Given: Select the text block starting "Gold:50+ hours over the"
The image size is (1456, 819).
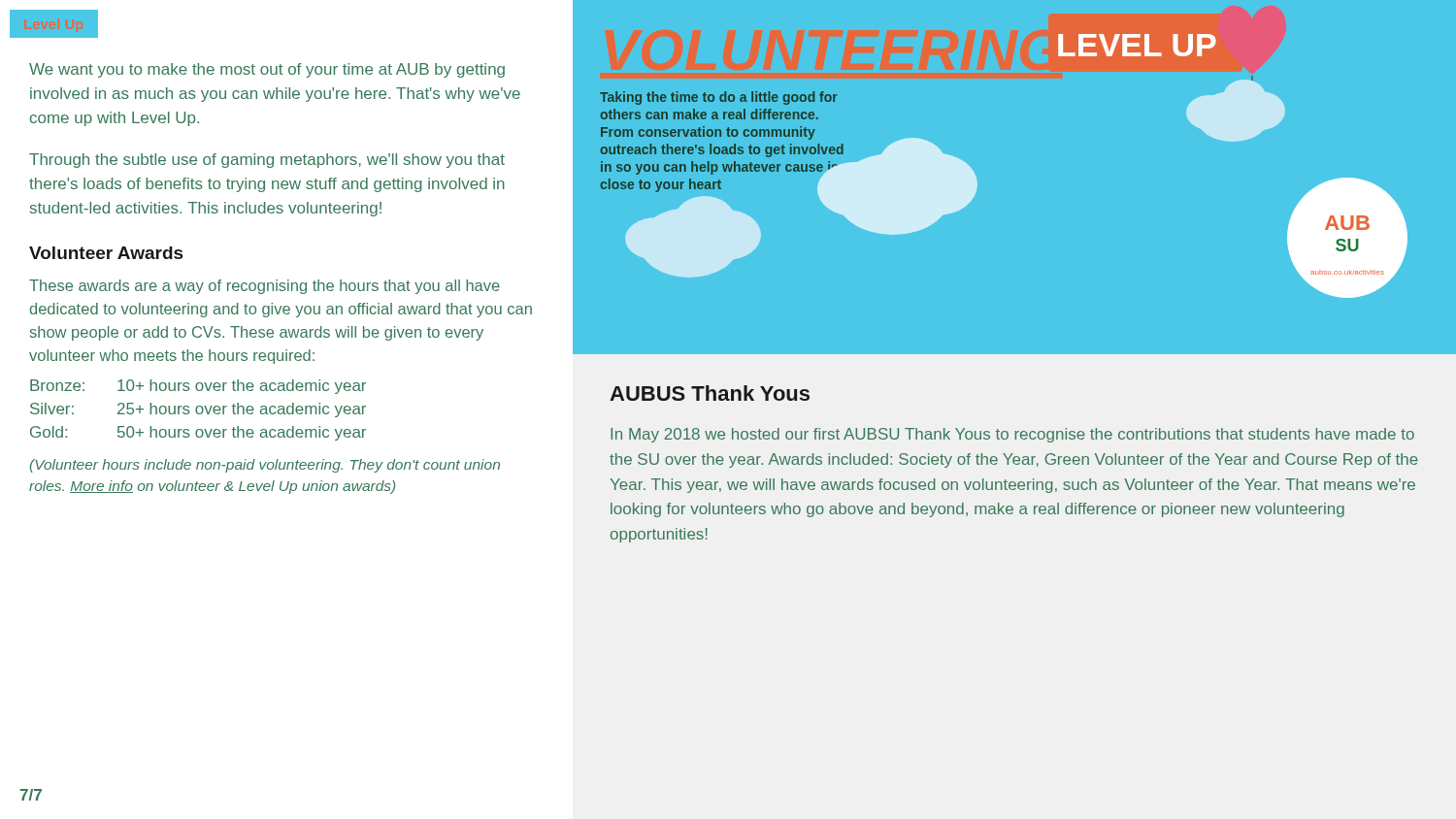Looking at the screenshot, I should point(198,433).
